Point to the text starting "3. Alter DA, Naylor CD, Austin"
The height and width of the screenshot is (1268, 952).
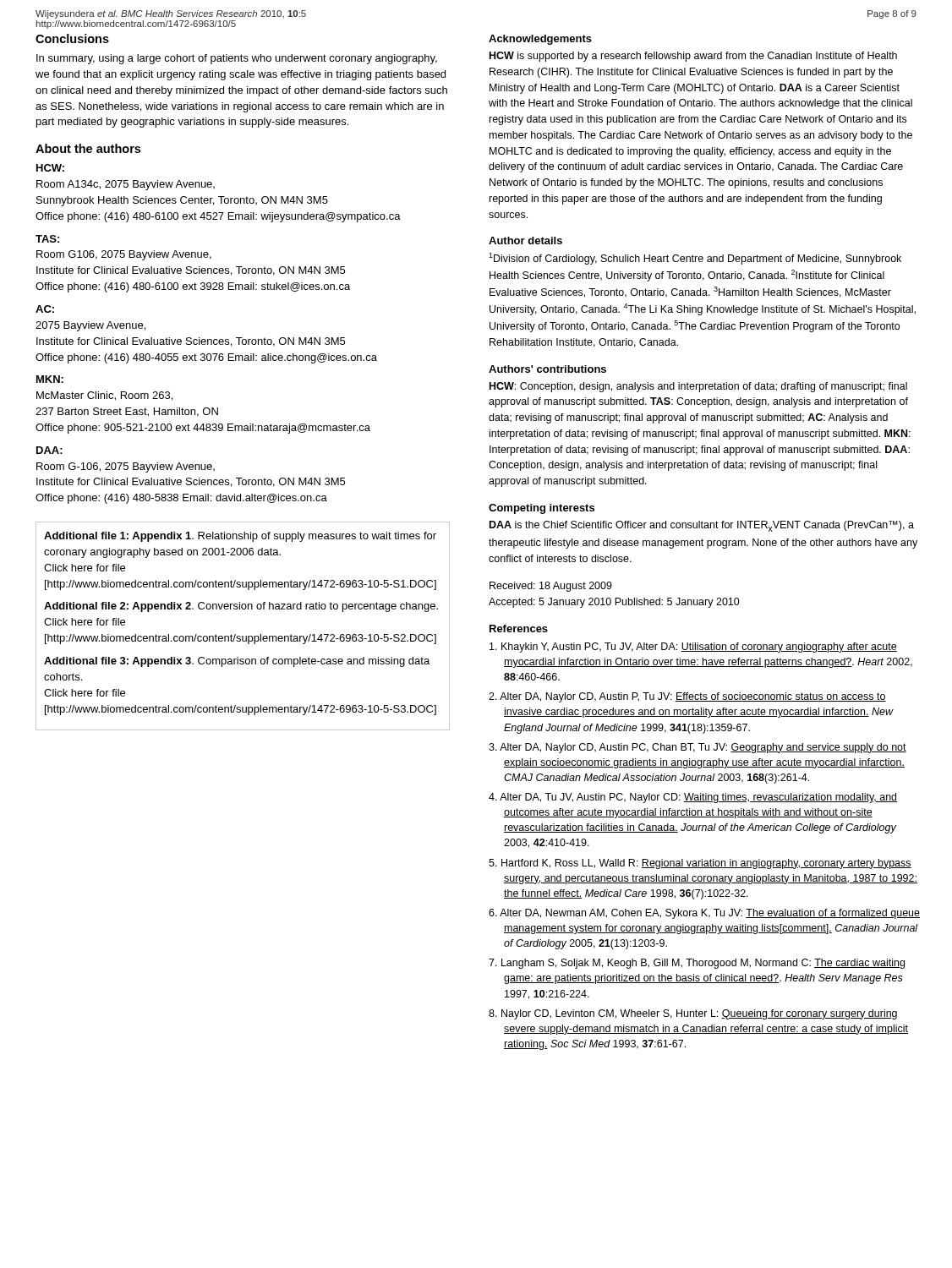tap(697, 762)
